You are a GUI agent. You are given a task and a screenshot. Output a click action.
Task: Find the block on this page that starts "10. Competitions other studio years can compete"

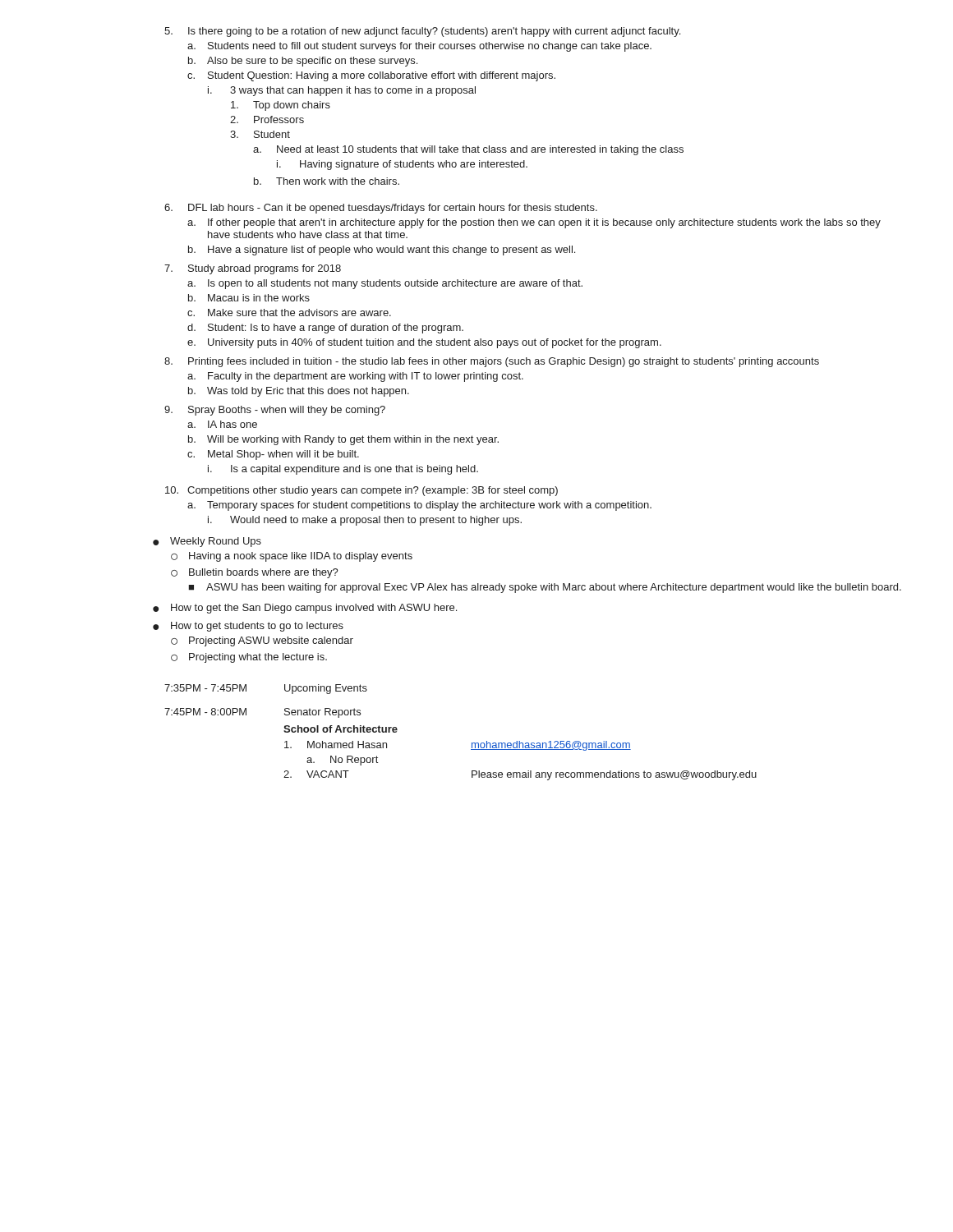[x=534, y=507]
